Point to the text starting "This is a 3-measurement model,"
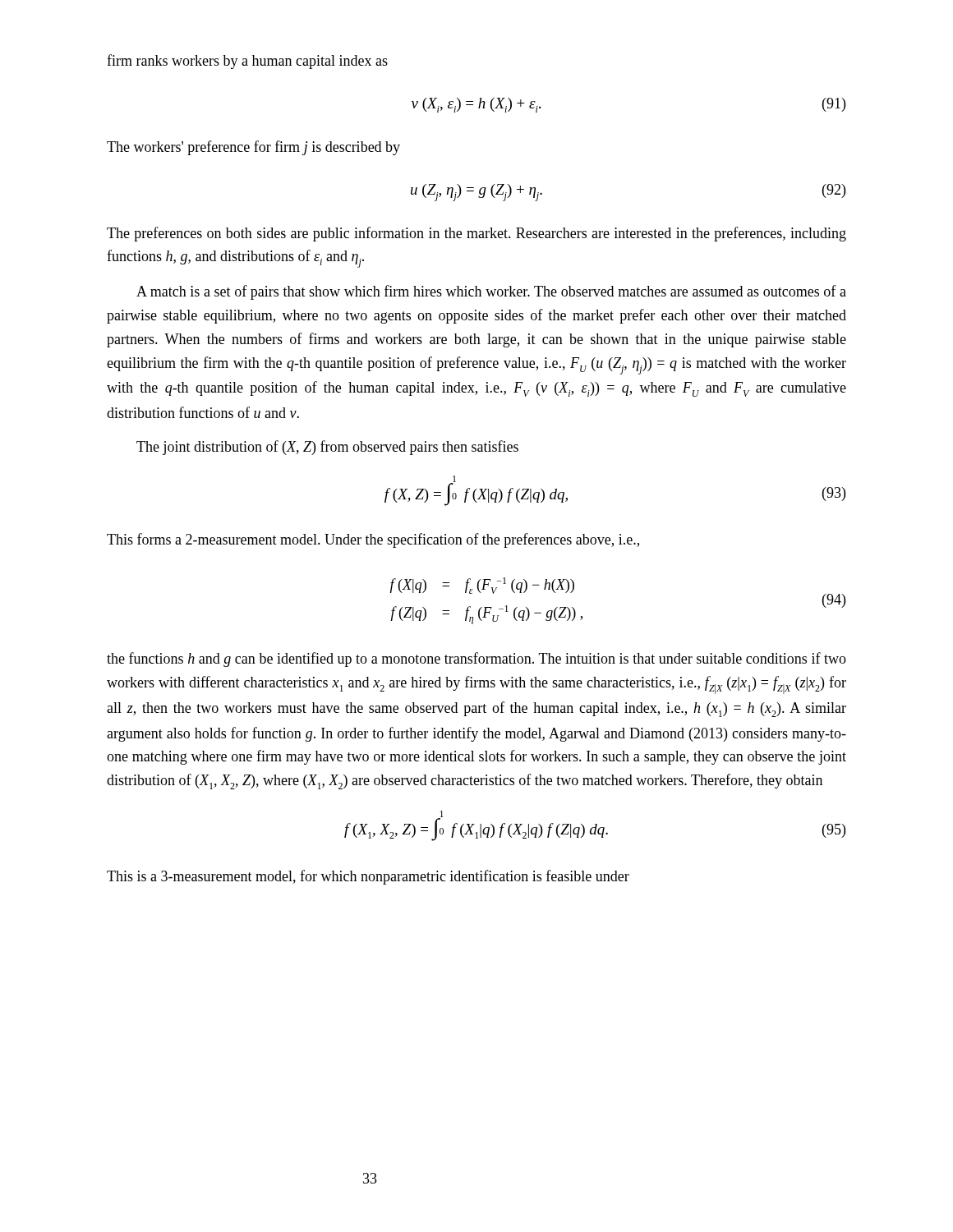This screenshot has height=1232, width=953. (x=476, y=877)
